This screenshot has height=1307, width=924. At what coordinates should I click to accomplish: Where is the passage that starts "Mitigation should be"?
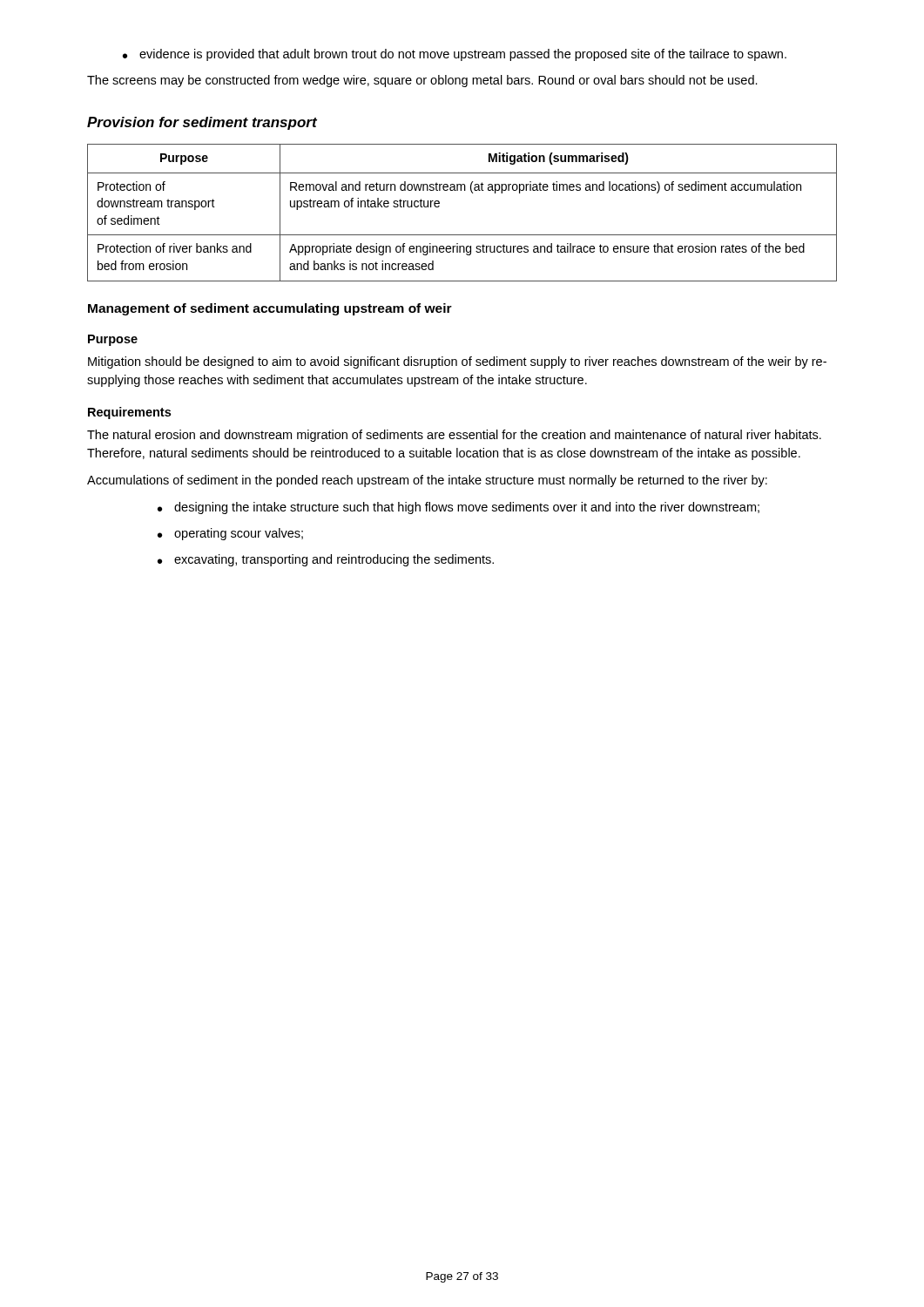tap(462, 371)
